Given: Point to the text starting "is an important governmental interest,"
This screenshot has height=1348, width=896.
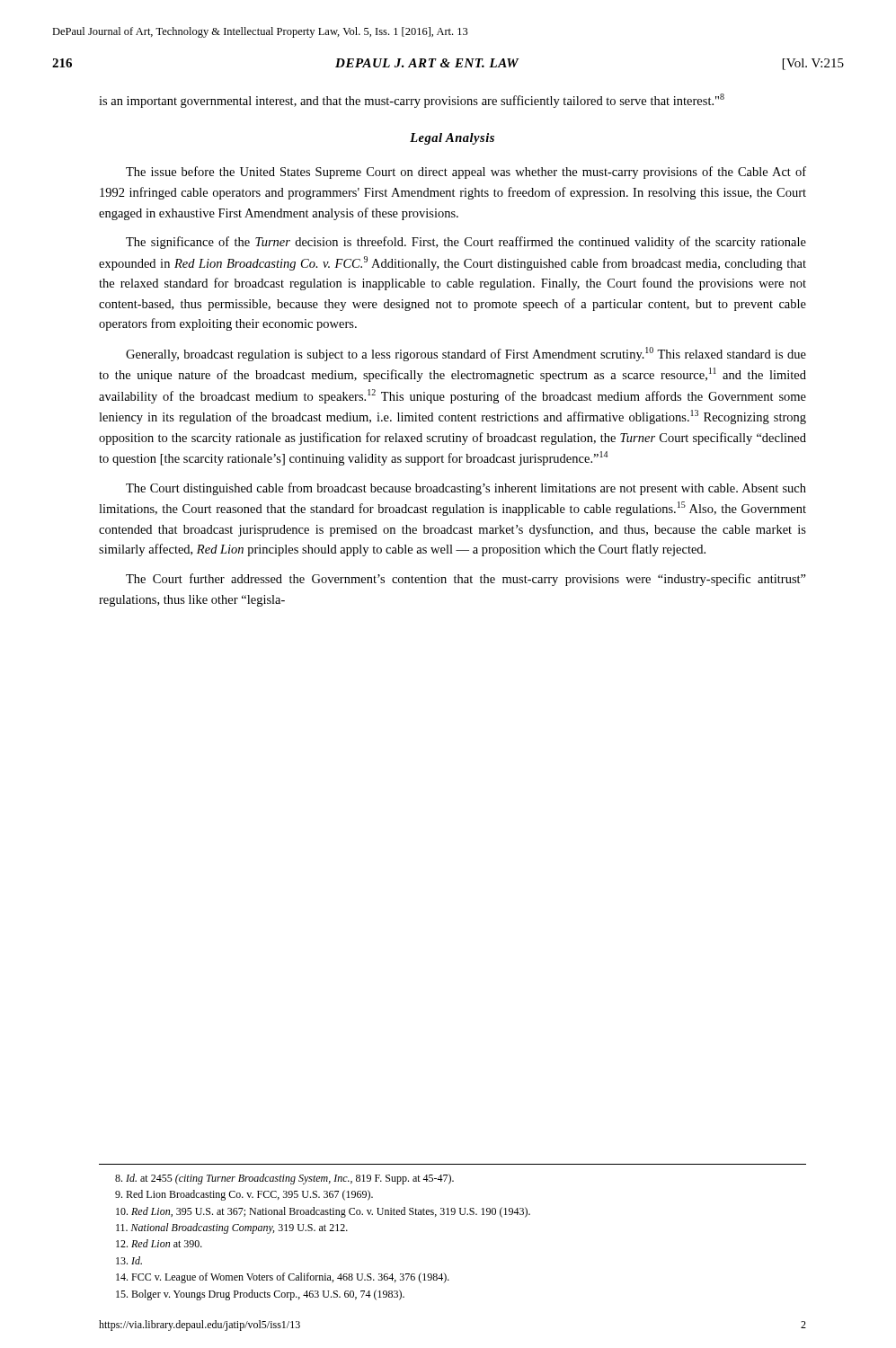Looking at the screenshot, I should 412,100.
